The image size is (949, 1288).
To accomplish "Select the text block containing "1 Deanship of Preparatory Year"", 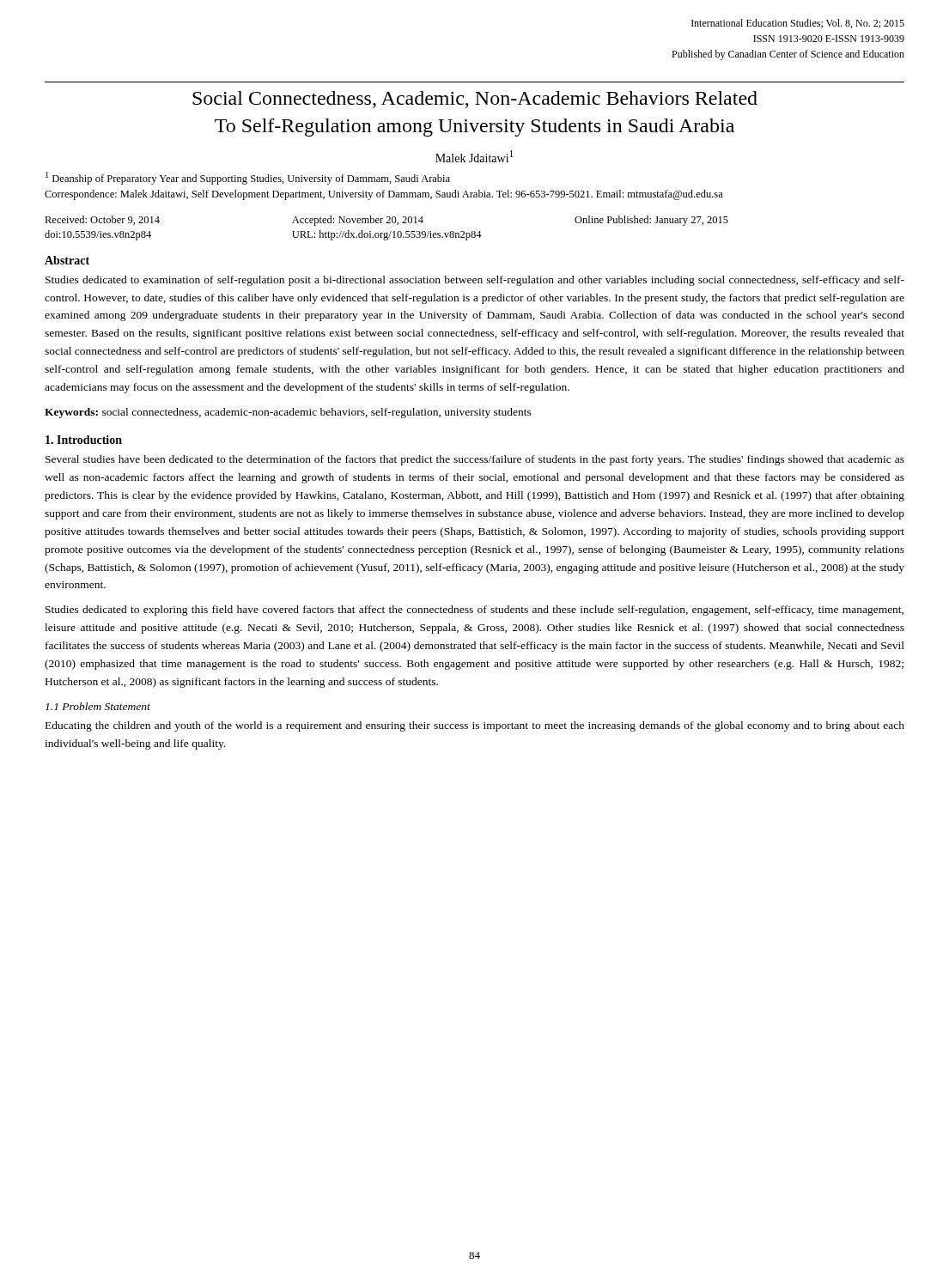I will click(x=247, y=178).
